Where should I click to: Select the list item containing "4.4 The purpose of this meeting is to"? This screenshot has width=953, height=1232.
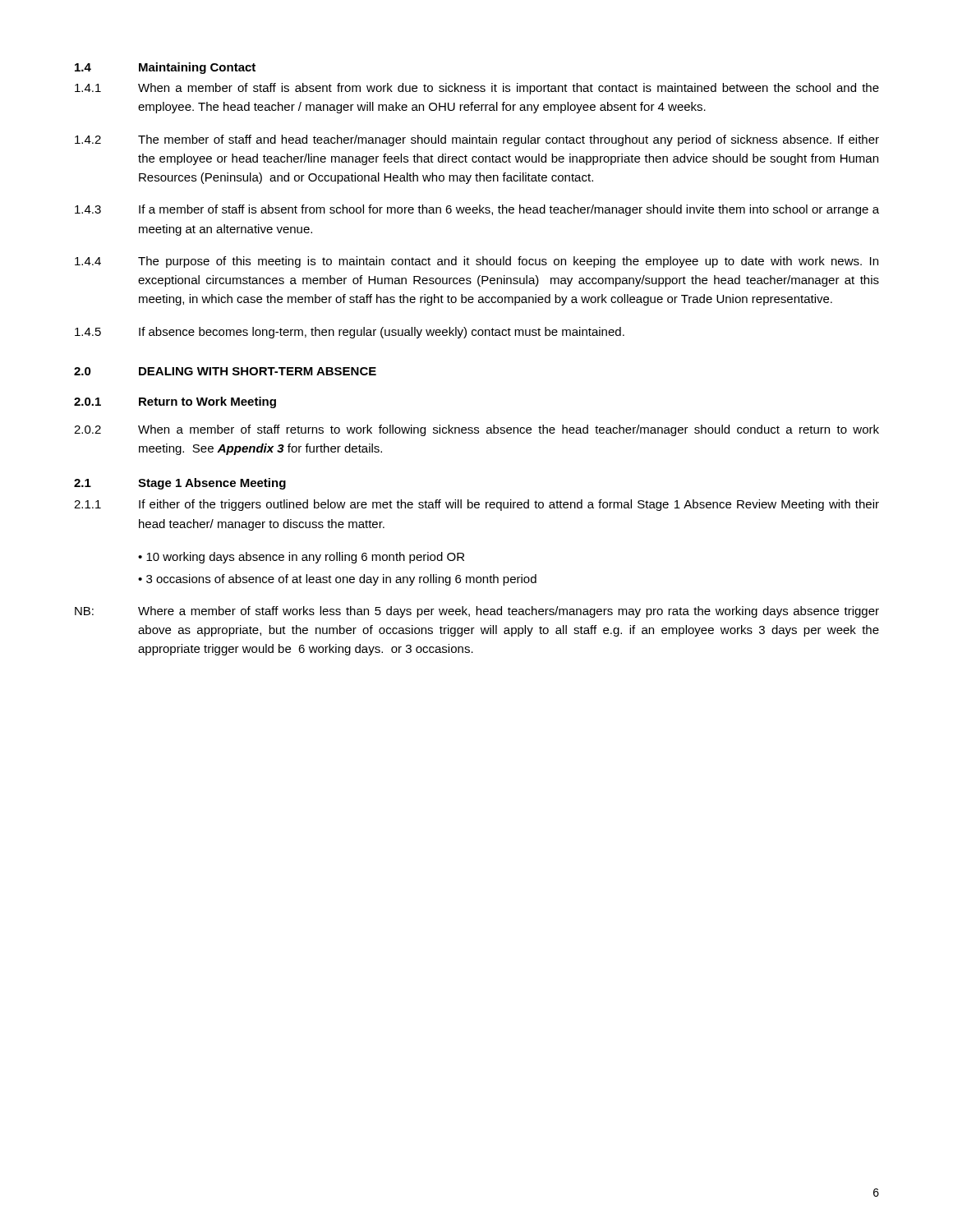(476, 280)
